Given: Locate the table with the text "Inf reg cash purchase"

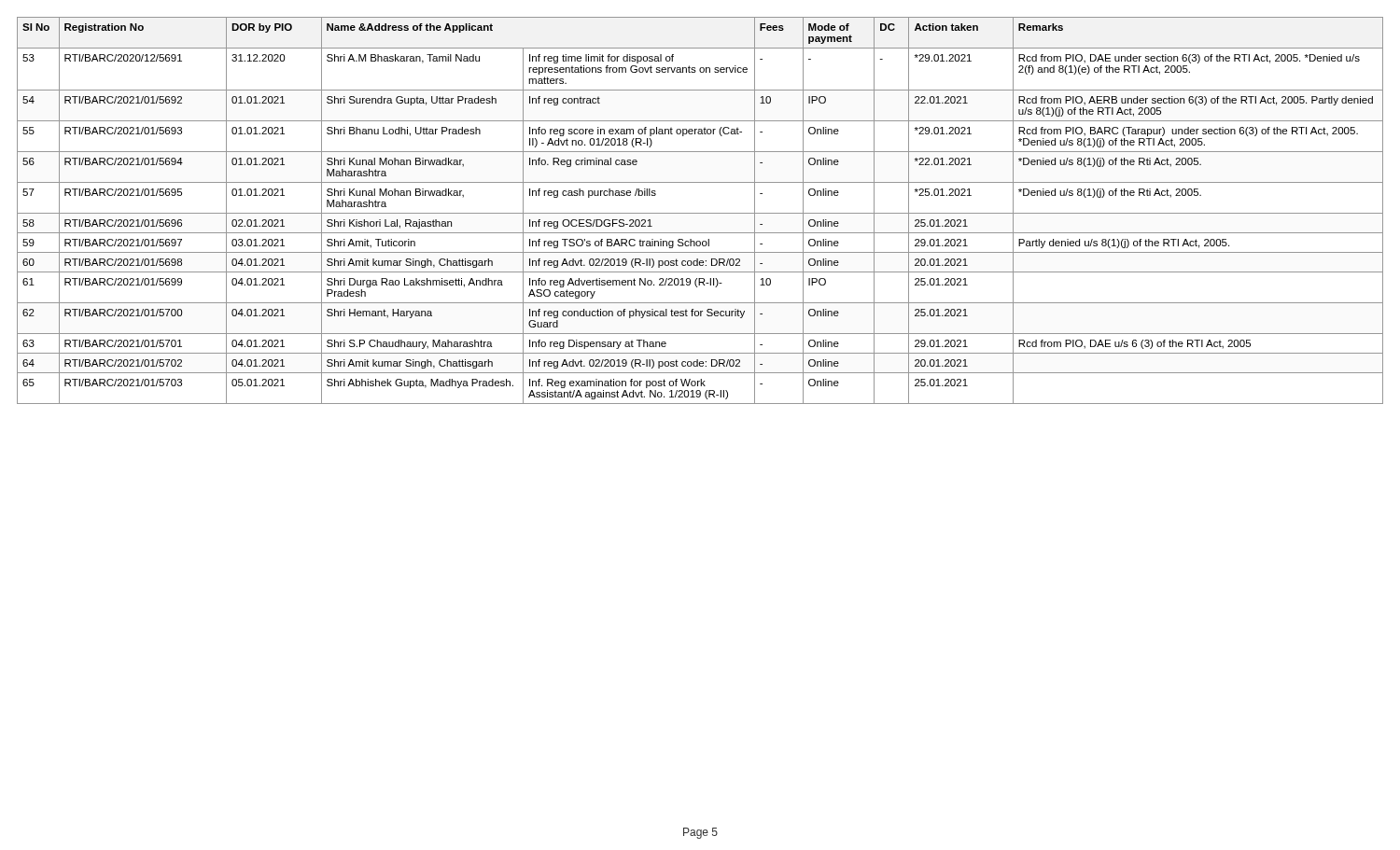Looking at the screenshot, I should pos(700,210).
